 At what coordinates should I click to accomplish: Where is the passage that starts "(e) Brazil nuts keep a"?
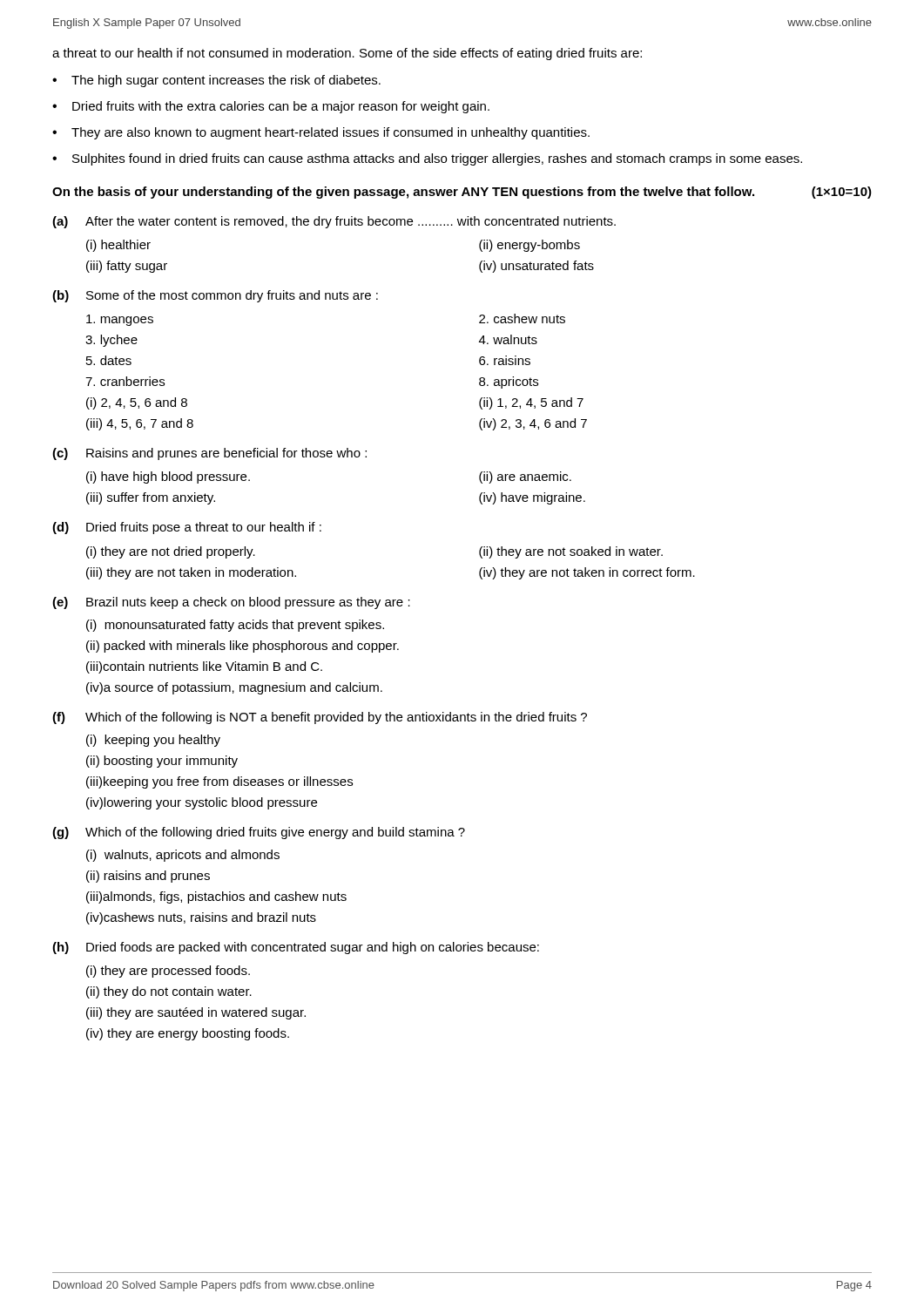[231, 603]
